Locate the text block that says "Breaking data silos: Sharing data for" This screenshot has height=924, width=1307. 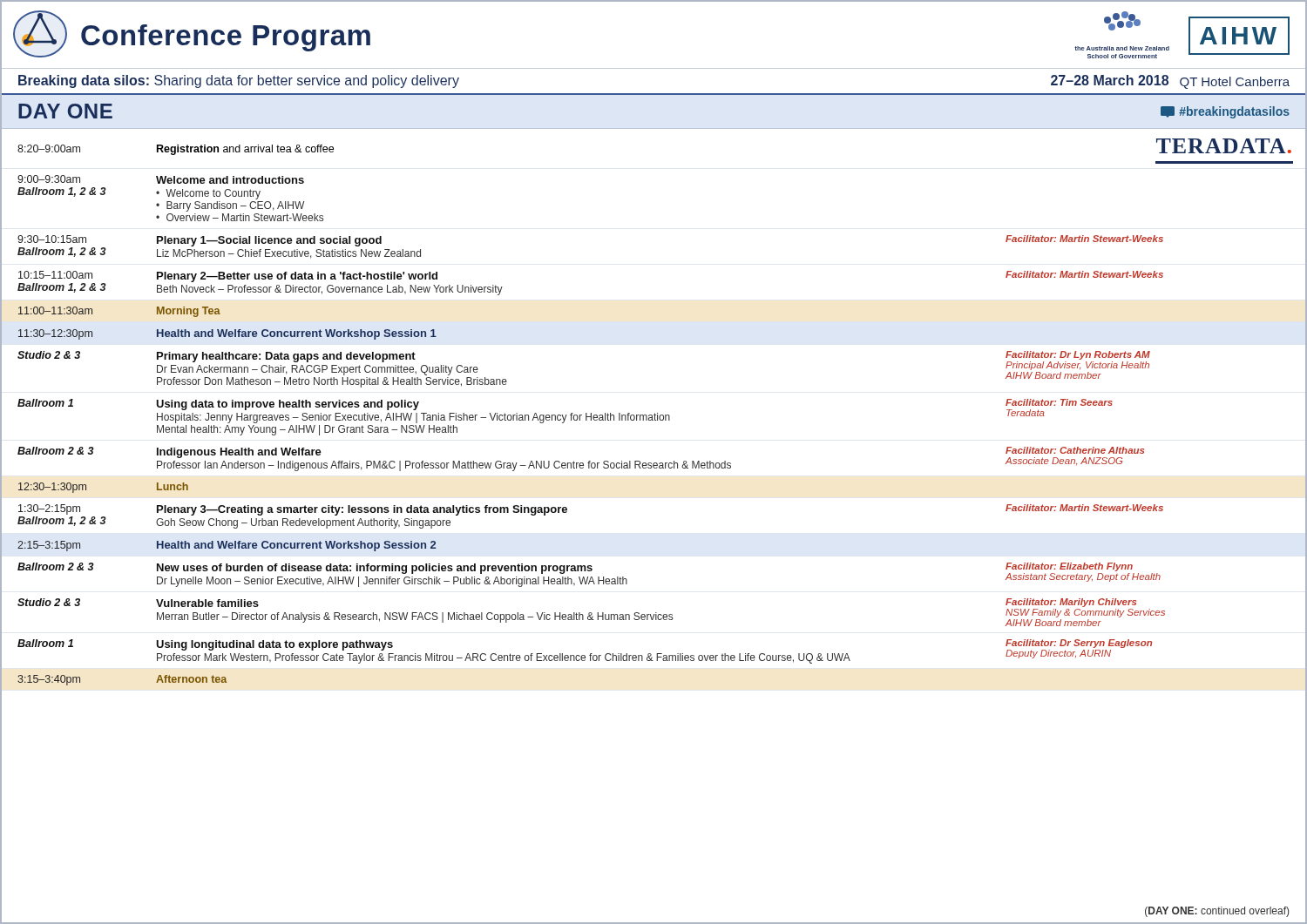(x=238, y=81)
